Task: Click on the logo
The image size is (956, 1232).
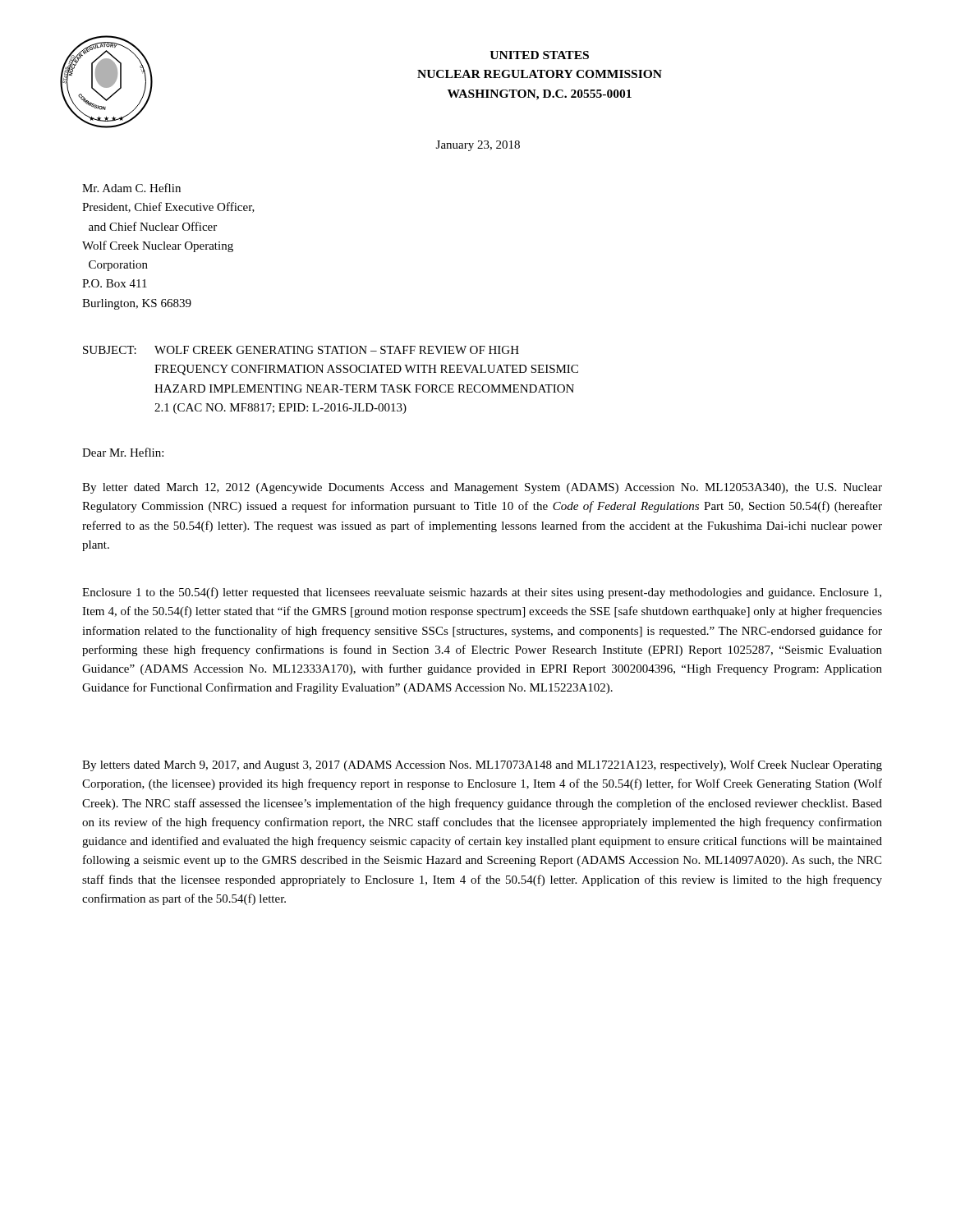Action: [x=106, y=82]
